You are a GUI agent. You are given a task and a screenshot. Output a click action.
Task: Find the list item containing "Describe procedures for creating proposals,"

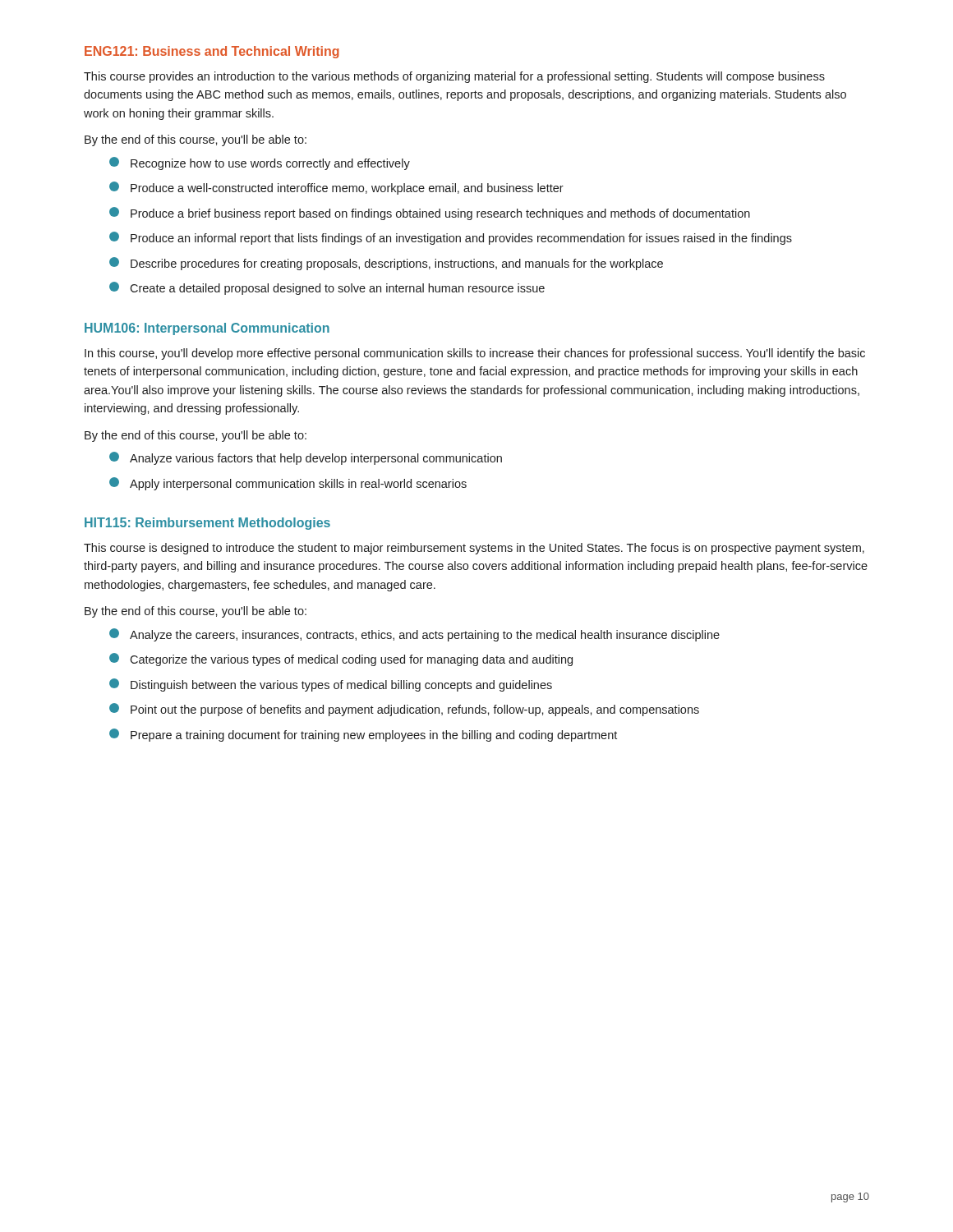tap(489, 264)
